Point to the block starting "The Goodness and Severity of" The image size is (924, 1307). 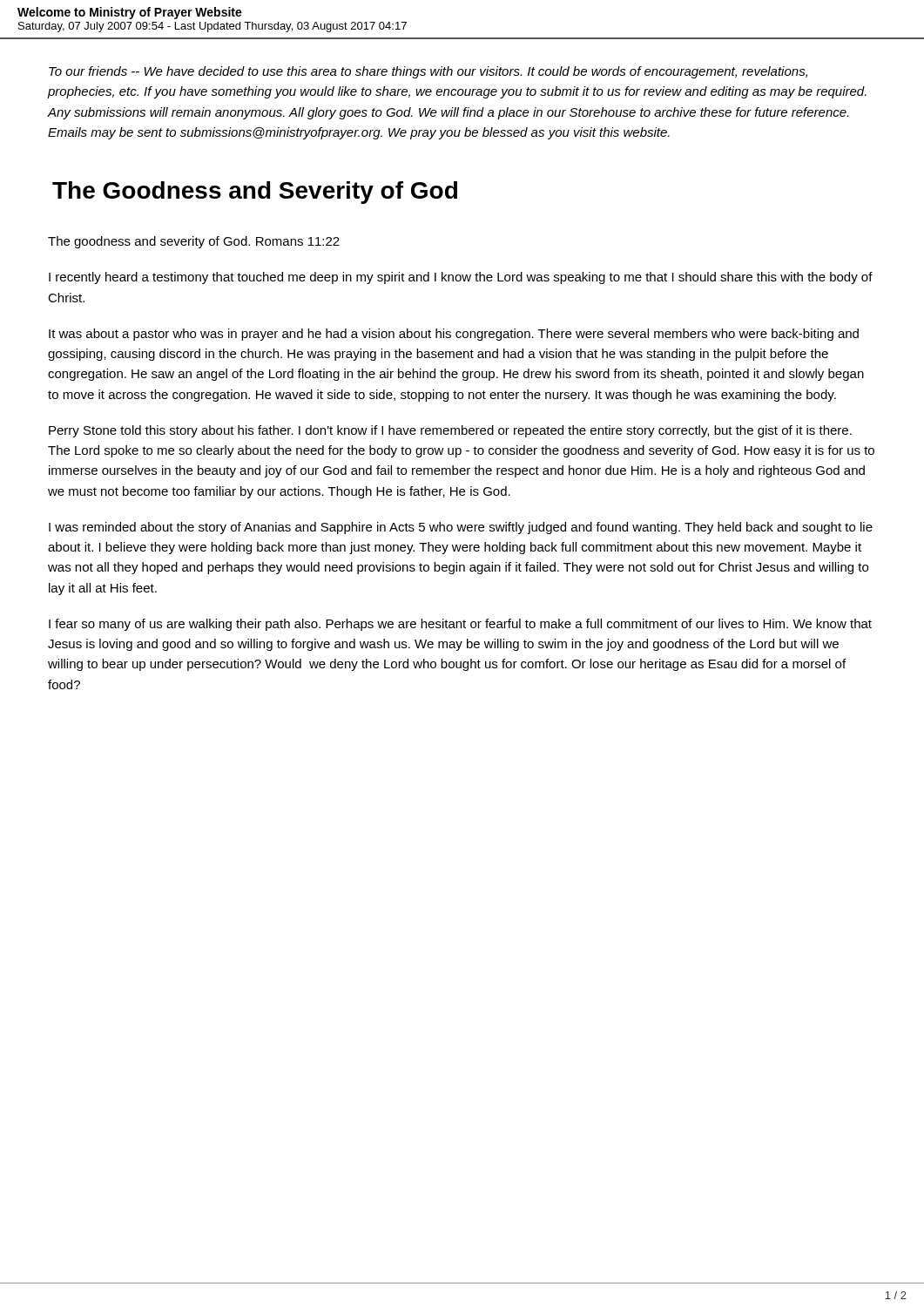pyautogui.click(x=256, y=190)
